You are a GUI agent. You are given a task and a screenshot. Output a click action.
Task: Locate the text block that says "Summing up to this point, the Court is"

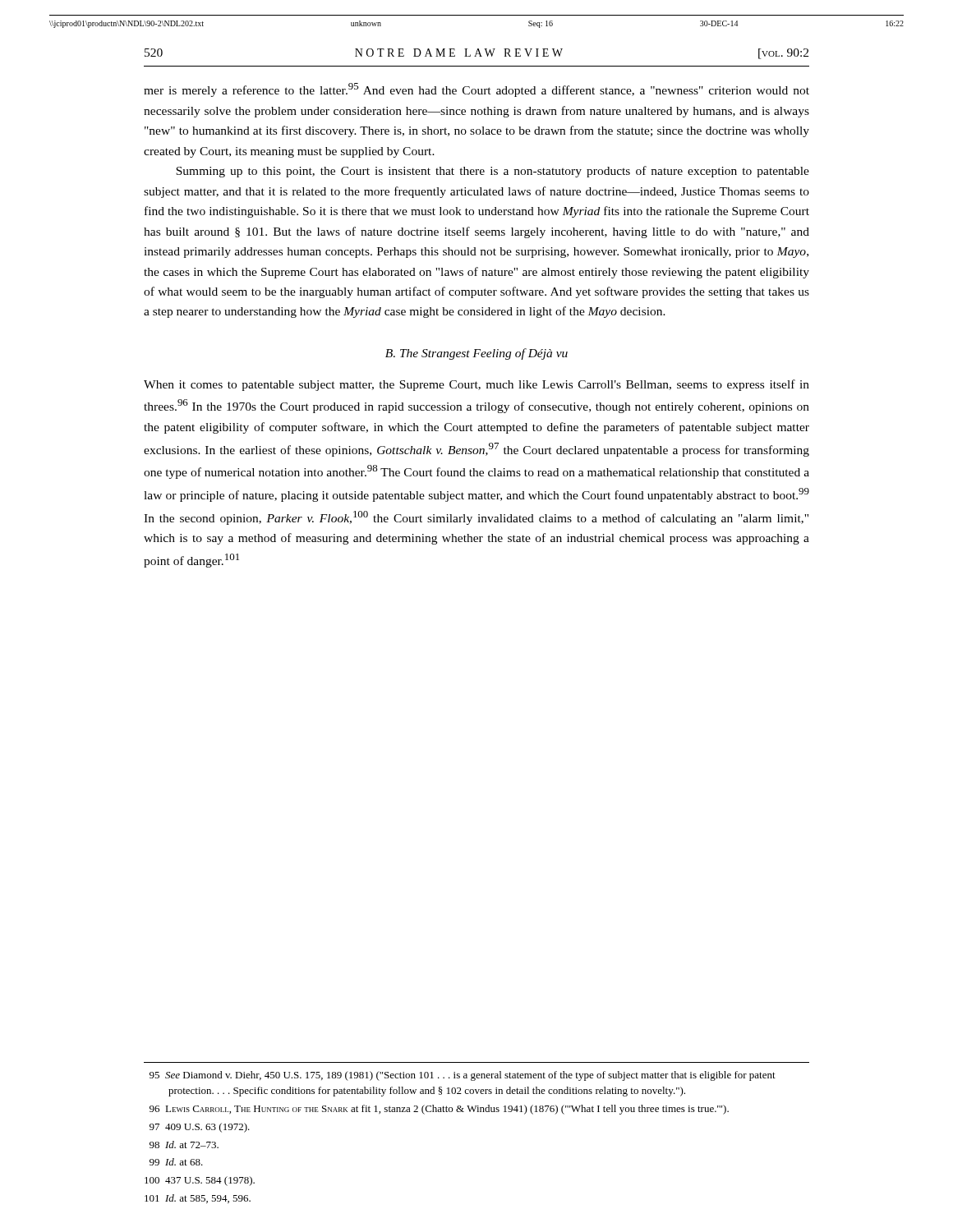(x=476, y=241)
